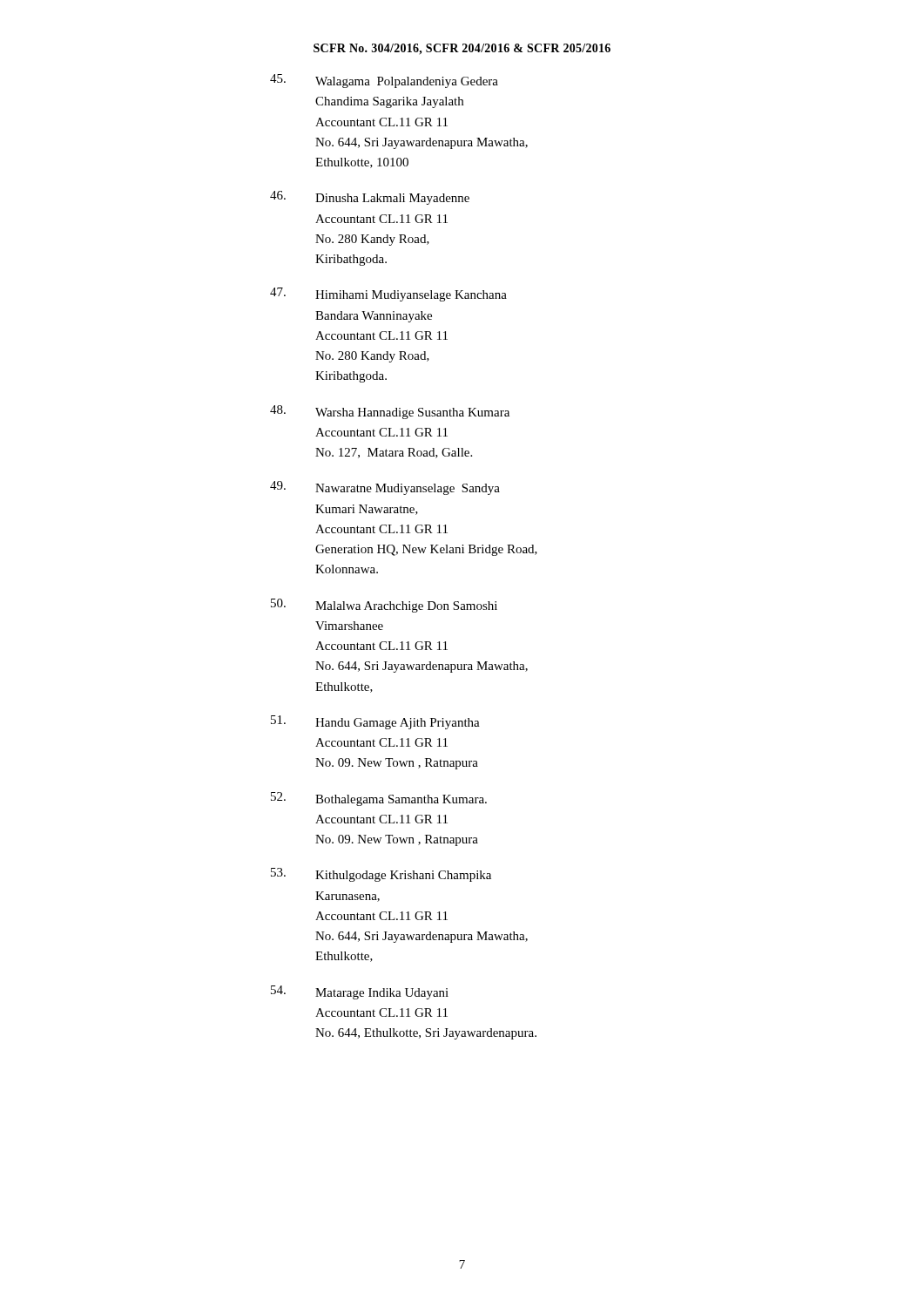Image resolution: width=924 pixels, height=1307 pixels.
Task: Find the passage starting "48. Warsha Hannadige Susantha"
Action: [x=390, y=433]
